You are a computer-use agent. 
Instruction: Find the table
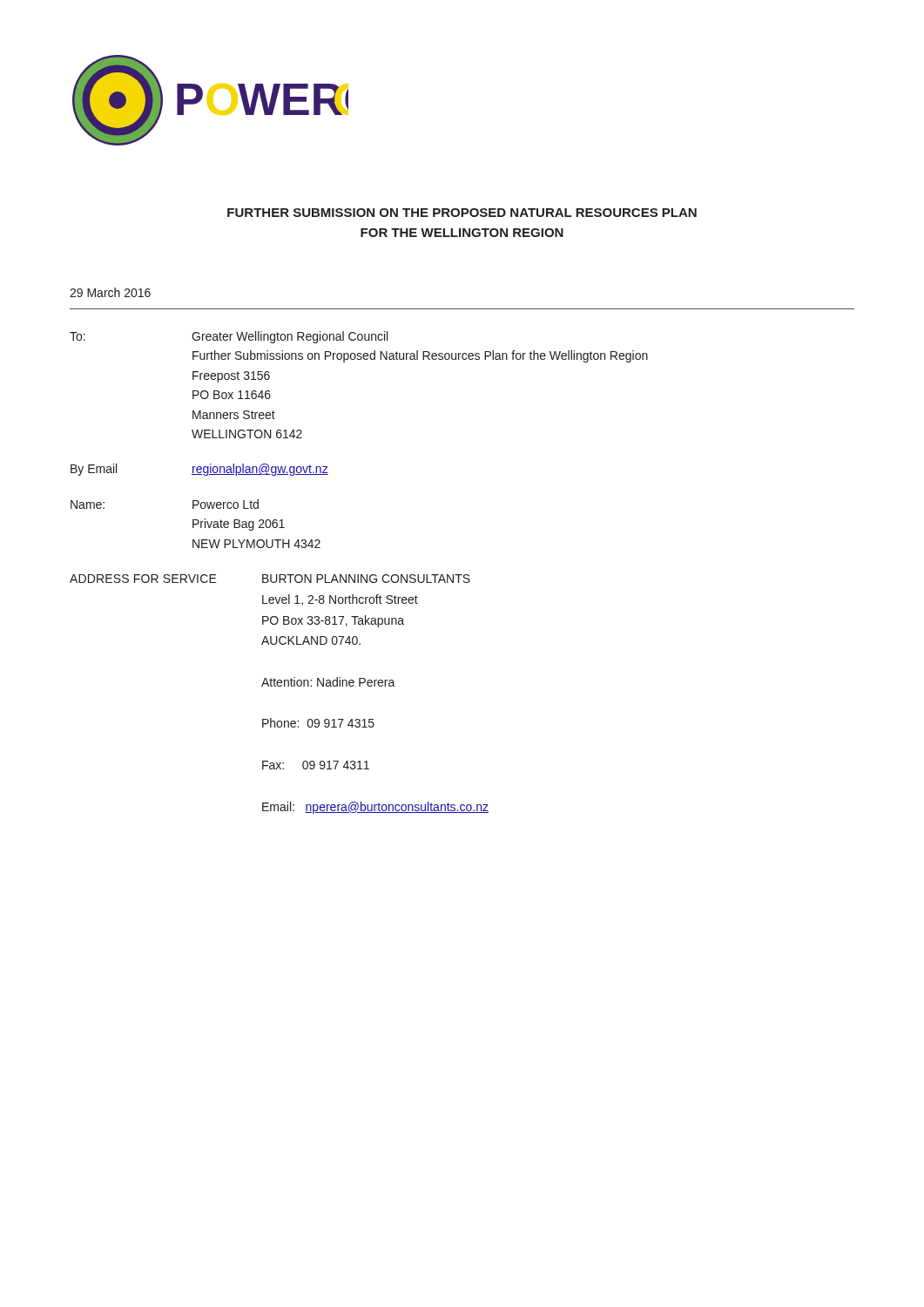[x=462, y=572]
